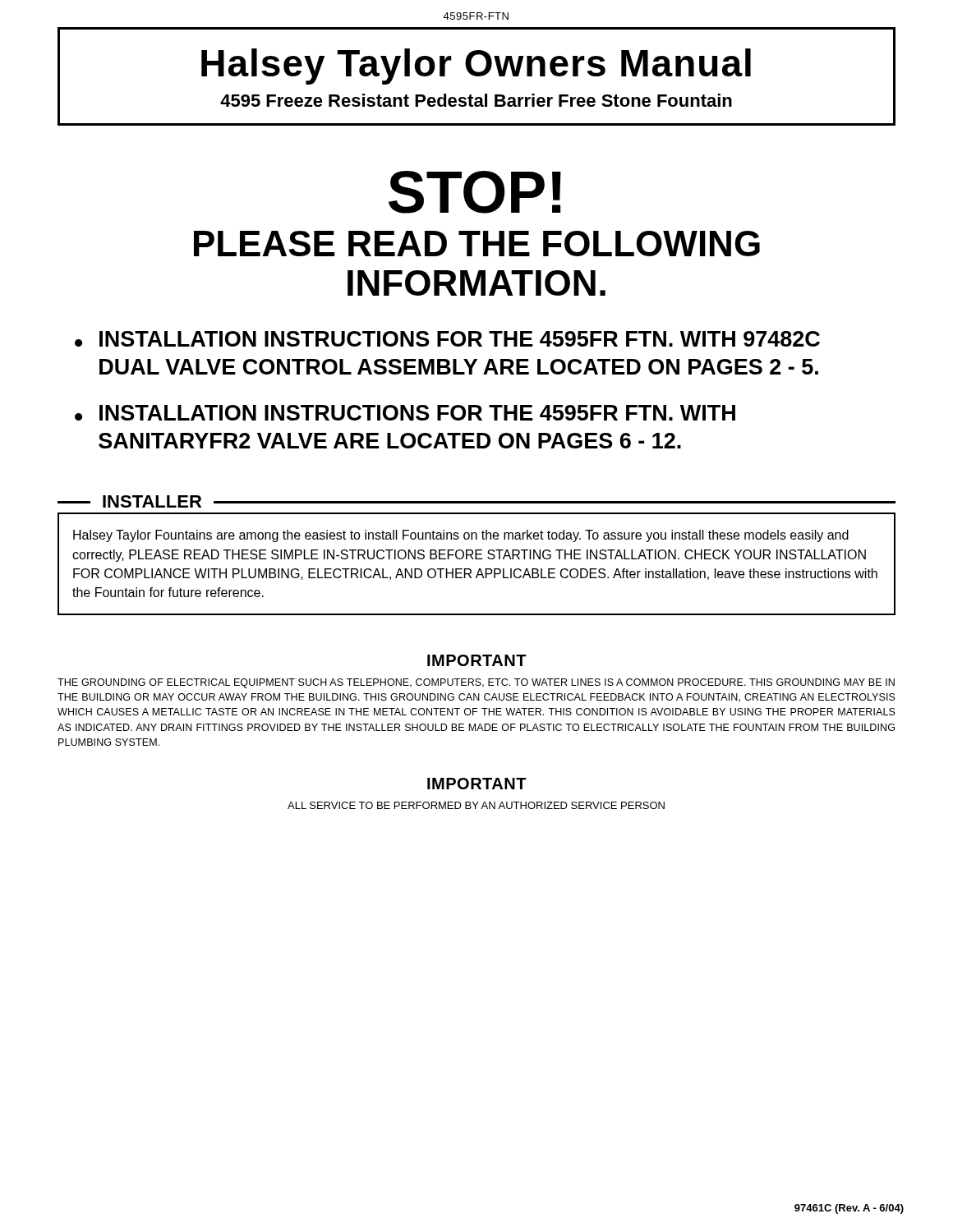The width and height of the screenshot is (953, 1232).
Task: Click on the section header with the text "STOP! PLEASE READ THE FOLLOWINGINFORMATION."
Action: (476, 233)
